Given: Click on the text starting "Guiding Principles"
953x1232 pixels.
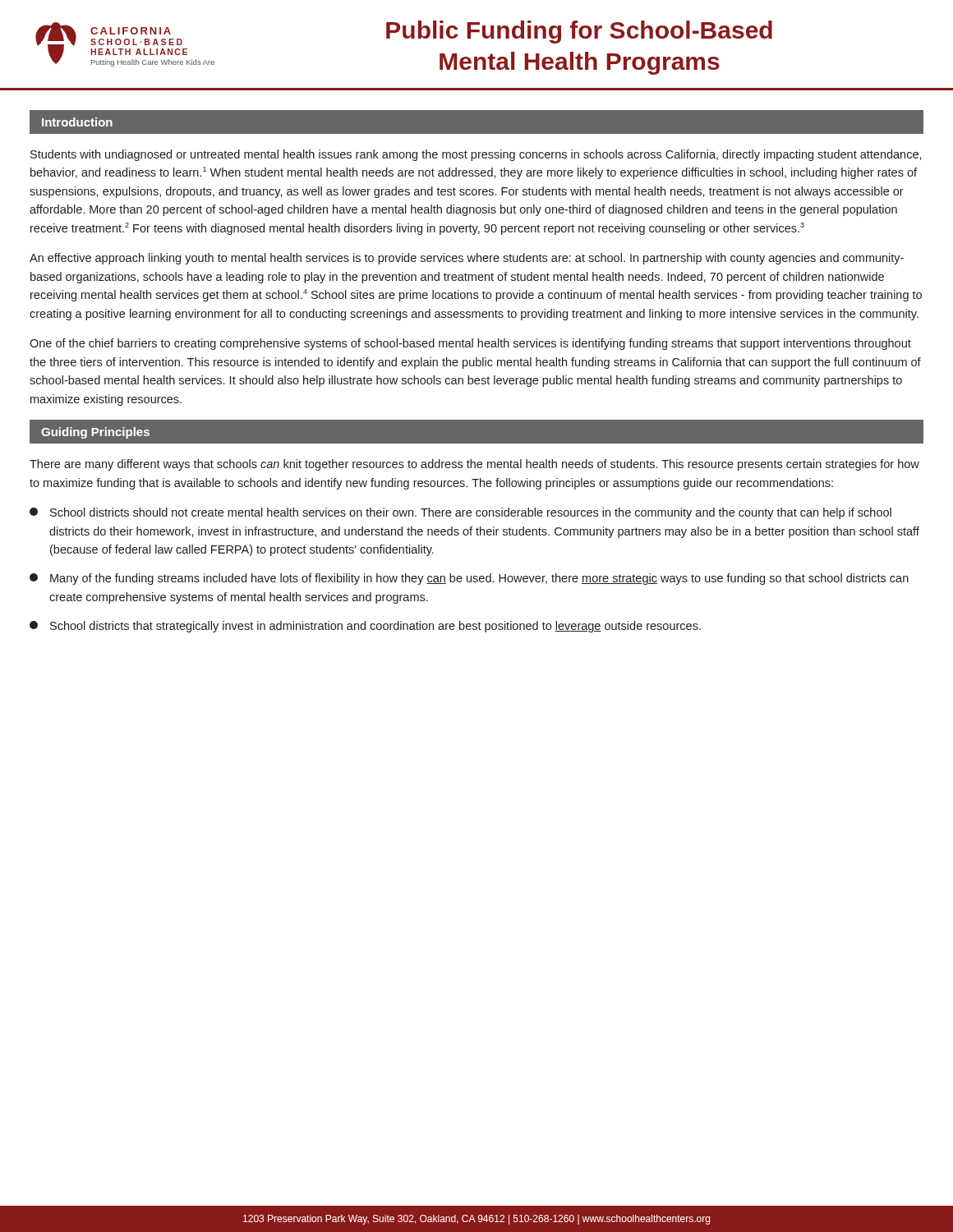Looking at the screenshot, I should (96, 432).
